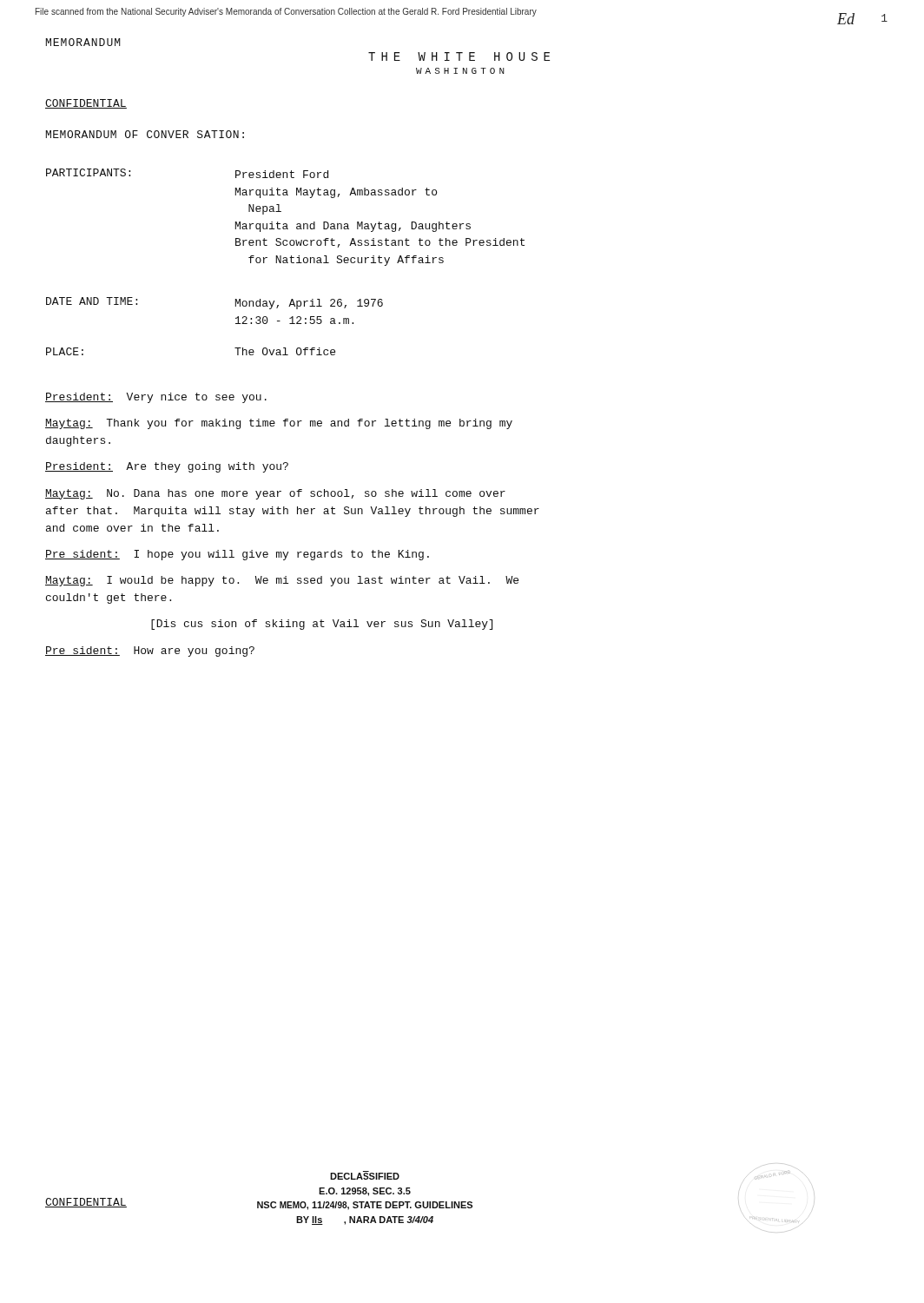Find the title containing "THE WHITE HOUSE"

[x=462, y=63]
